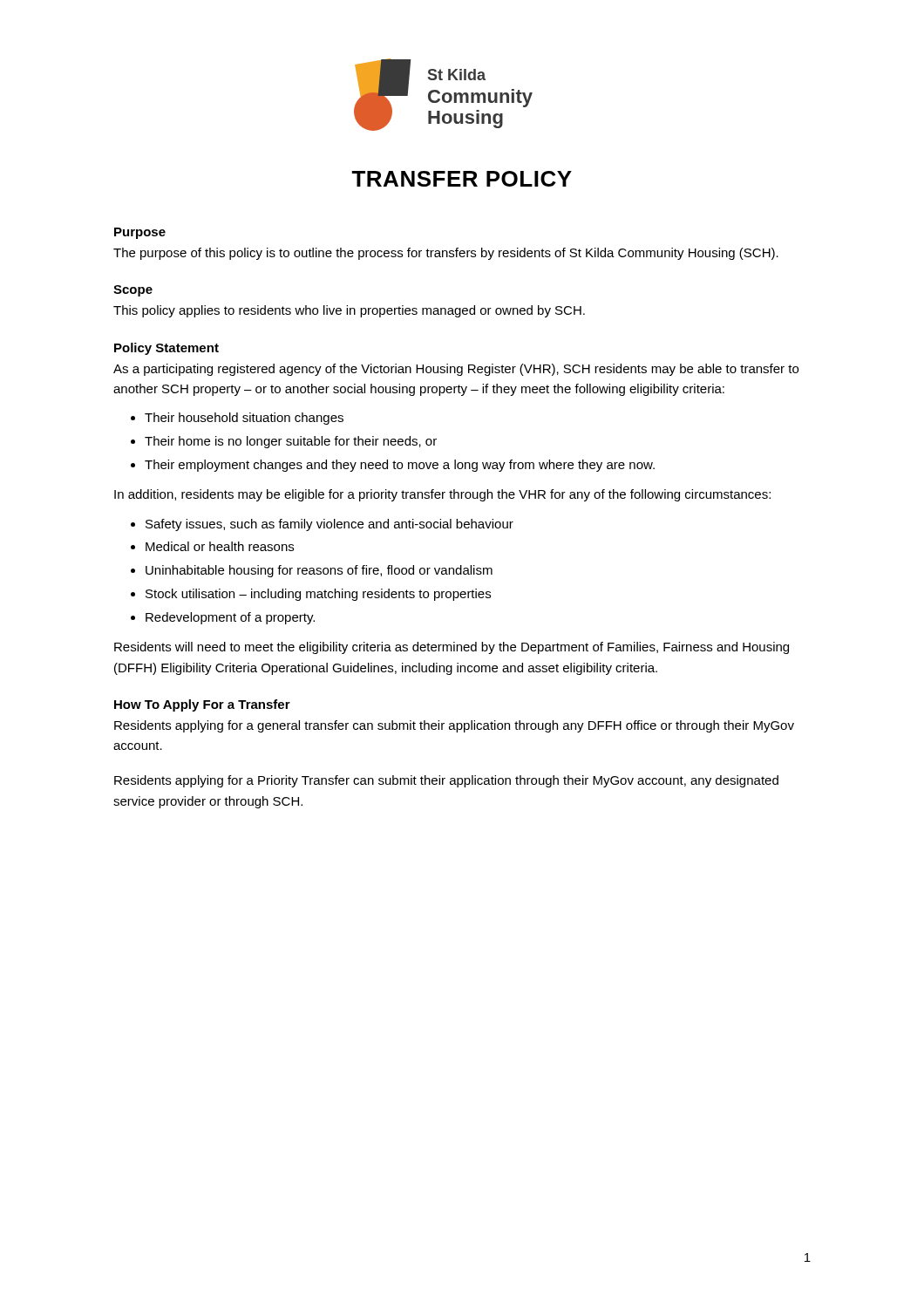Image resolution: width=924 pixels, height=1308 pixels.
Task: Point to "TRANSFER POLICY"
Action: click(x=462, y=179)
